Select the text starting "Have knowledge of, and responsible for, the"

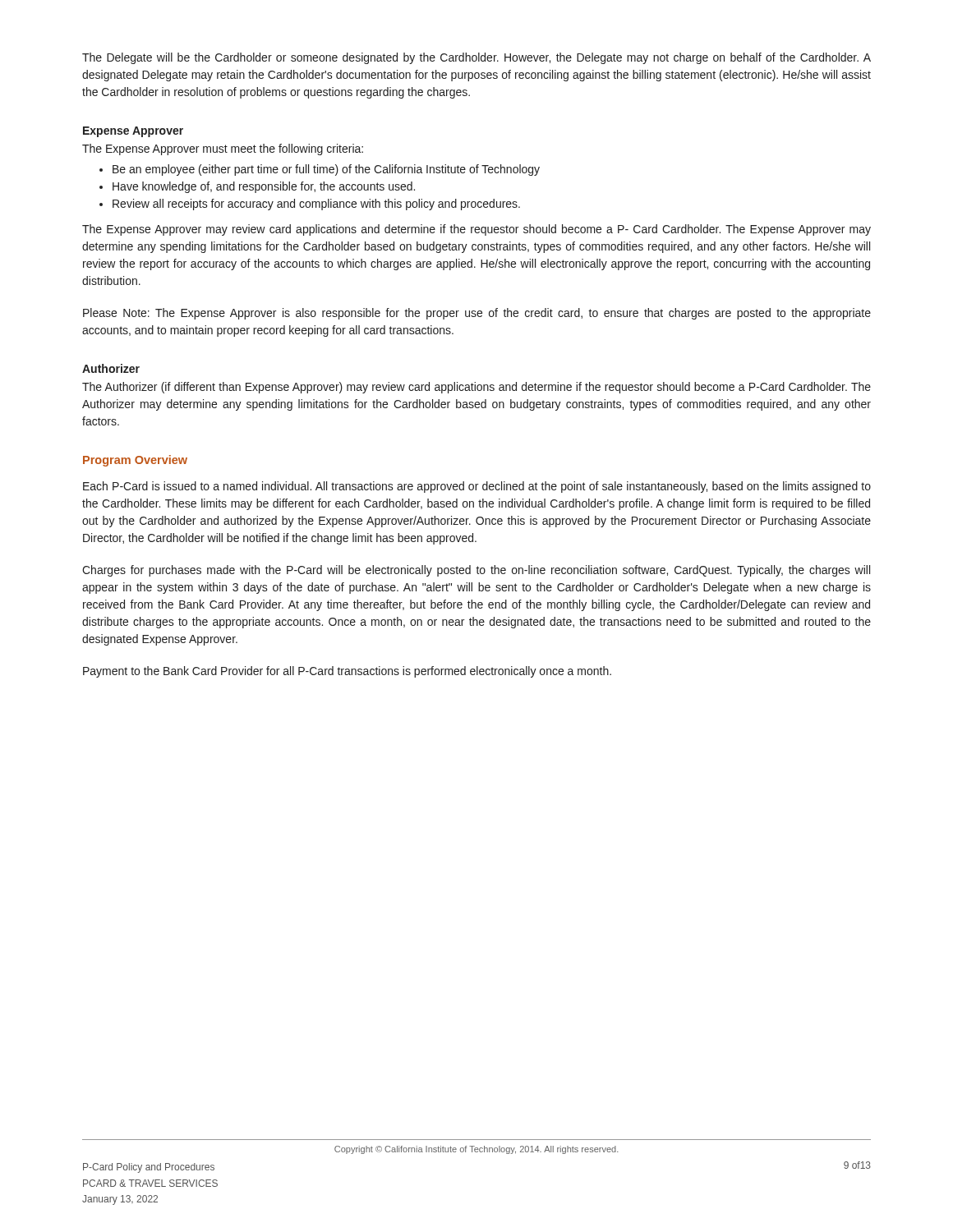point(257,187)
